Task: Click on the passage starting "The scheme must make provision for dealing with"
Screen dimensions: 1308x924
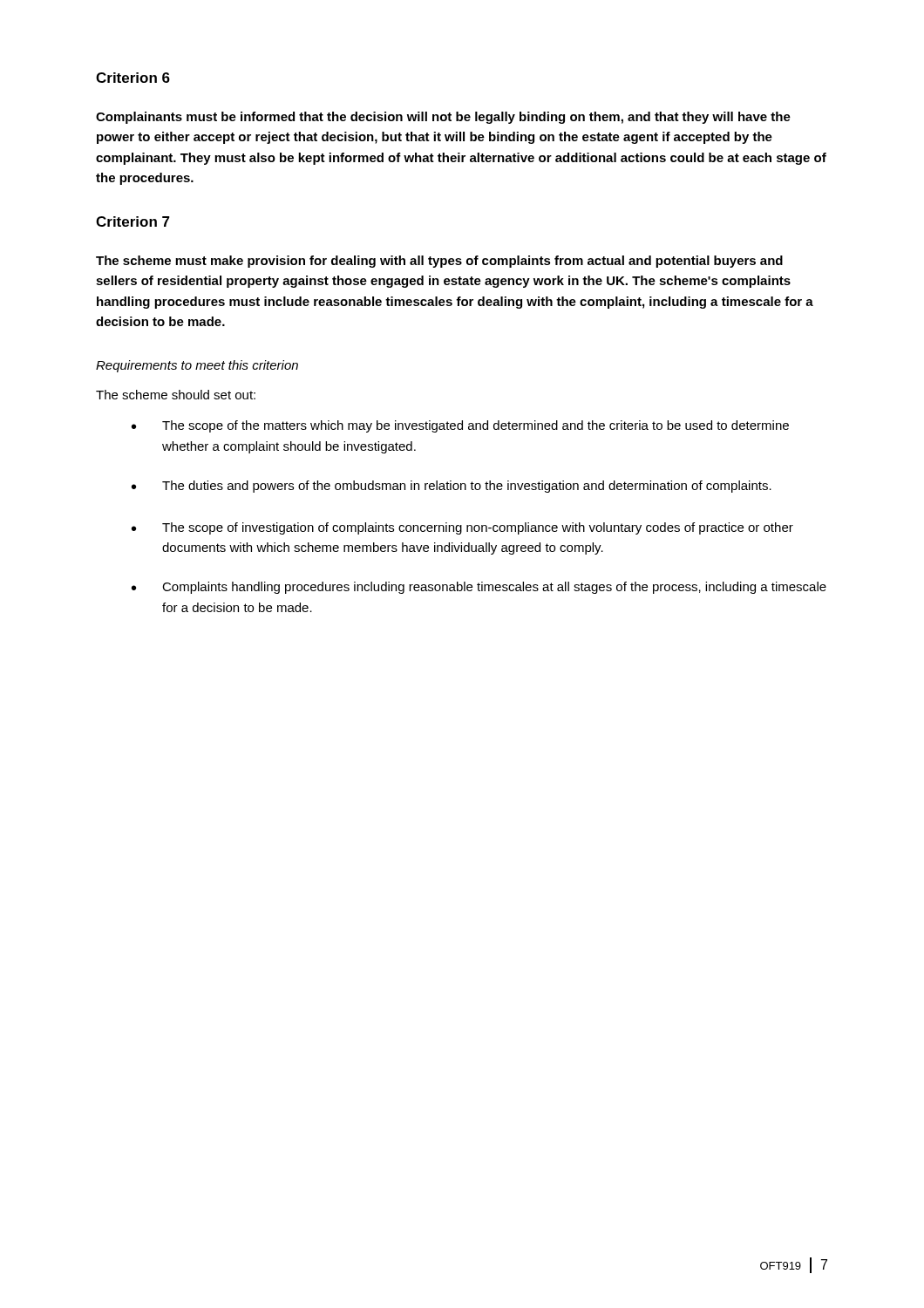Action: tap(454, 291)
